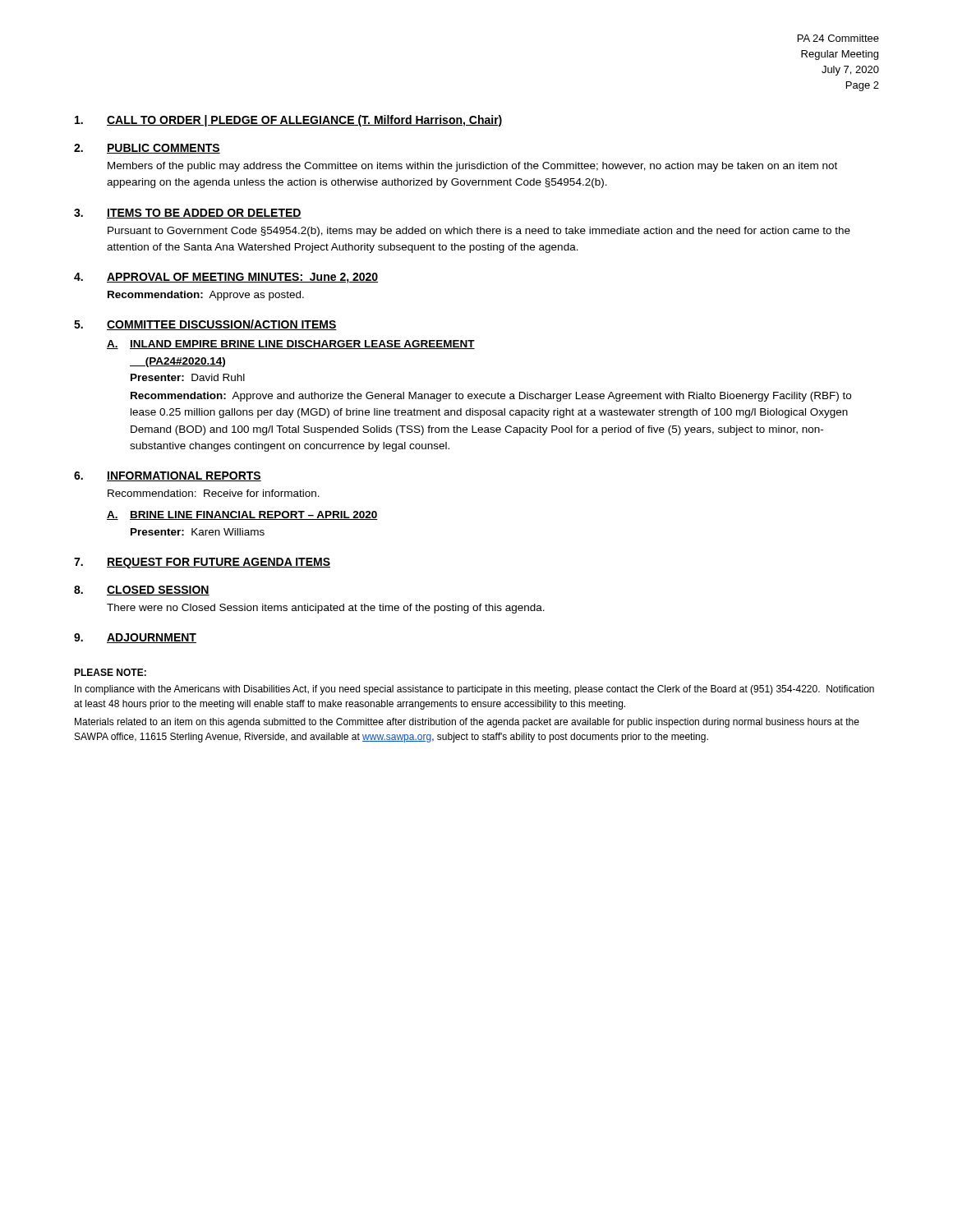Viewport: 953px width, 1232px height.
Task: Select the text starting "Presenter: David Ruhl"
Action: (x=187, y=377)
